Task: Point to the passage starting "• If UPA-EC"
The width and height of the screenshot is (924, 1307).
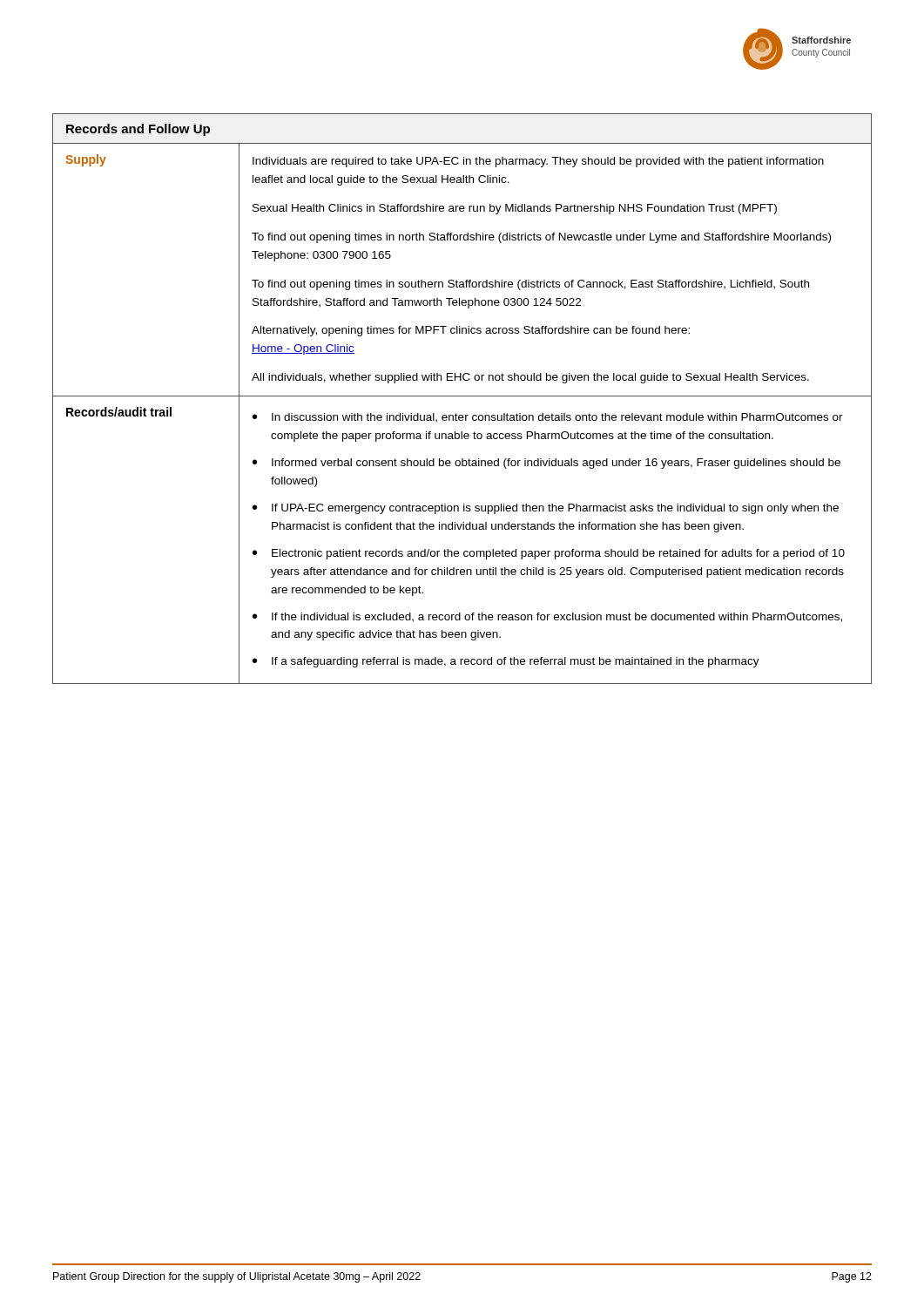Action: click(x=555, y=517)
